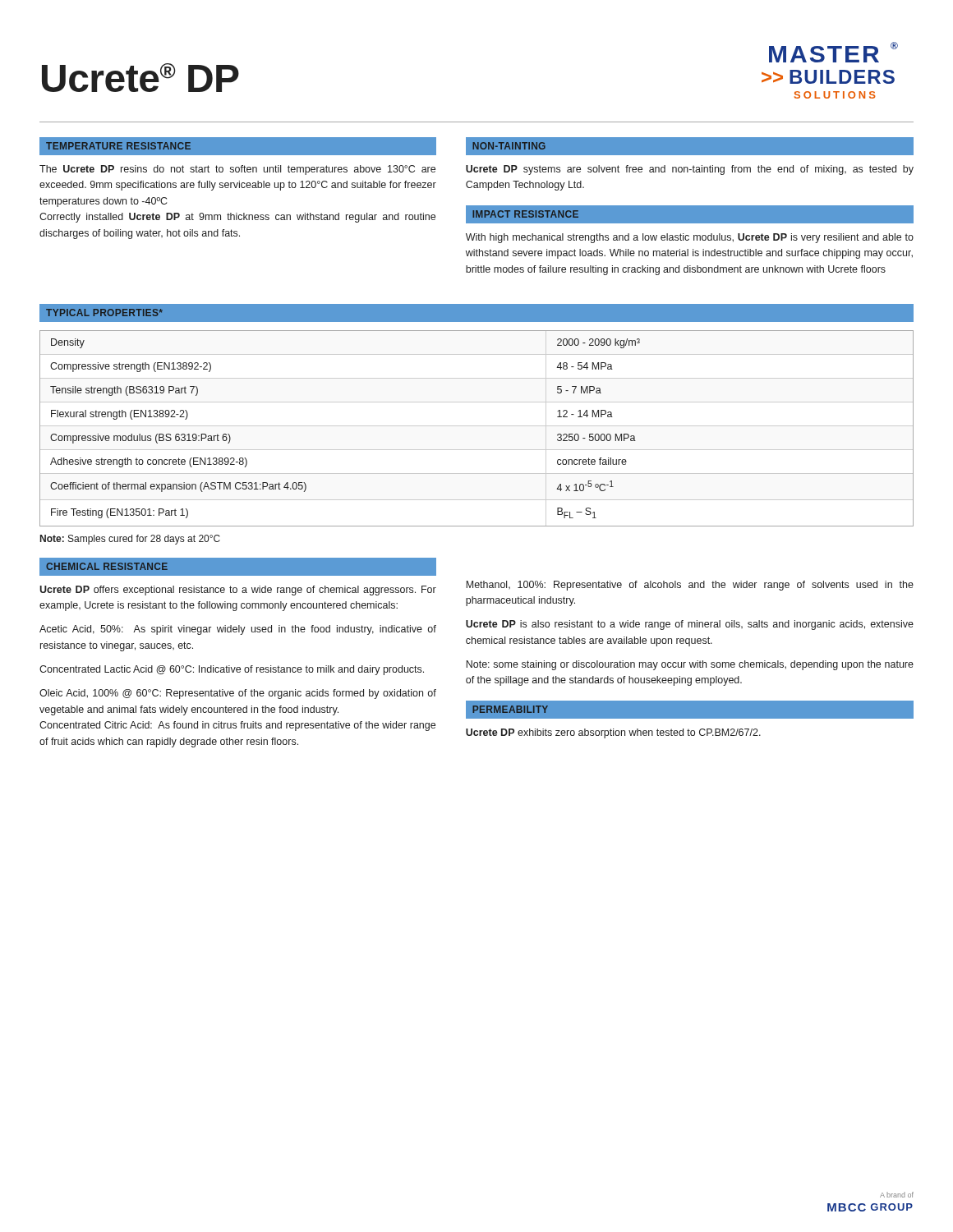Locate the block of text that opens with "Ucrete DP offers exceptional resistance to a wide"
Viewport: 953px width, 1232px height.
click(238, 597)
